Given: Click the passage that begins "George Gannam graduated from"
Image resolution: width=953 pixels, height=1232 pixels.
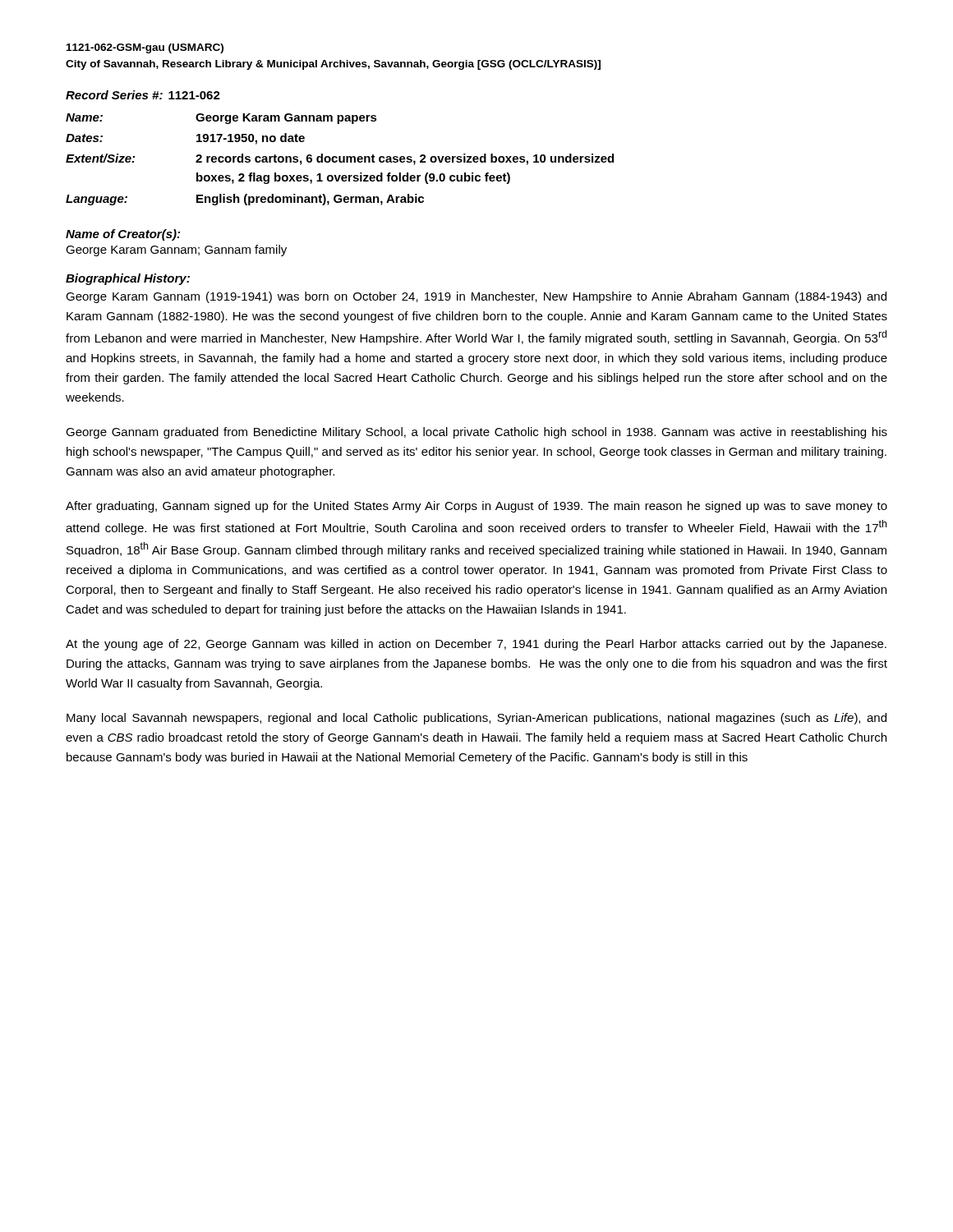Looking at the screenshot, I should tap(476, 451).
